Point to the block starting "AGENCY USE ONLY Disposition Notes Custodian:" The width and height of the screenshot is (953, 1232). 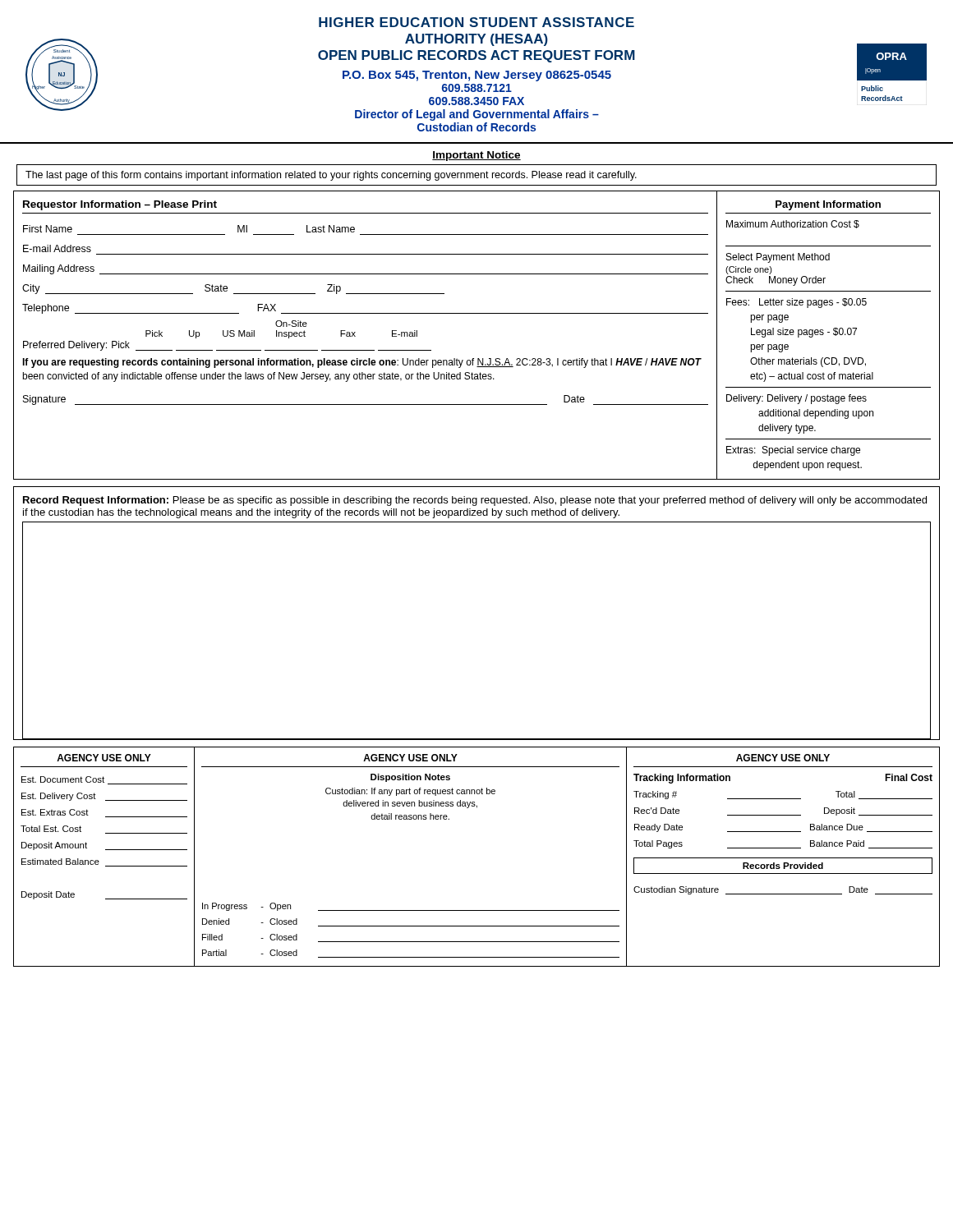(x=410, y=758)
